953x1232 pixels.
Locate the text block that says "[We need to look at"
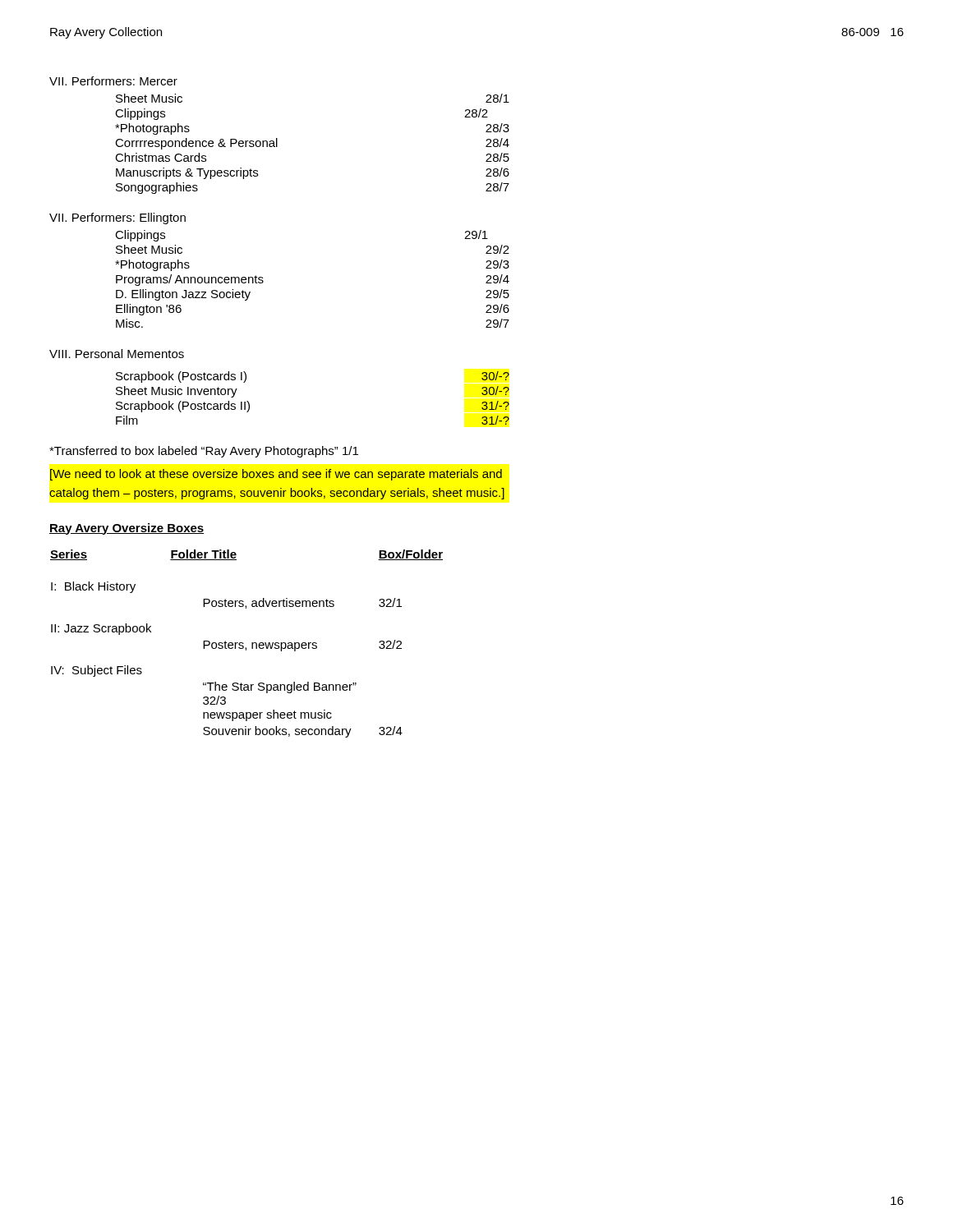[x=277, y=483]
